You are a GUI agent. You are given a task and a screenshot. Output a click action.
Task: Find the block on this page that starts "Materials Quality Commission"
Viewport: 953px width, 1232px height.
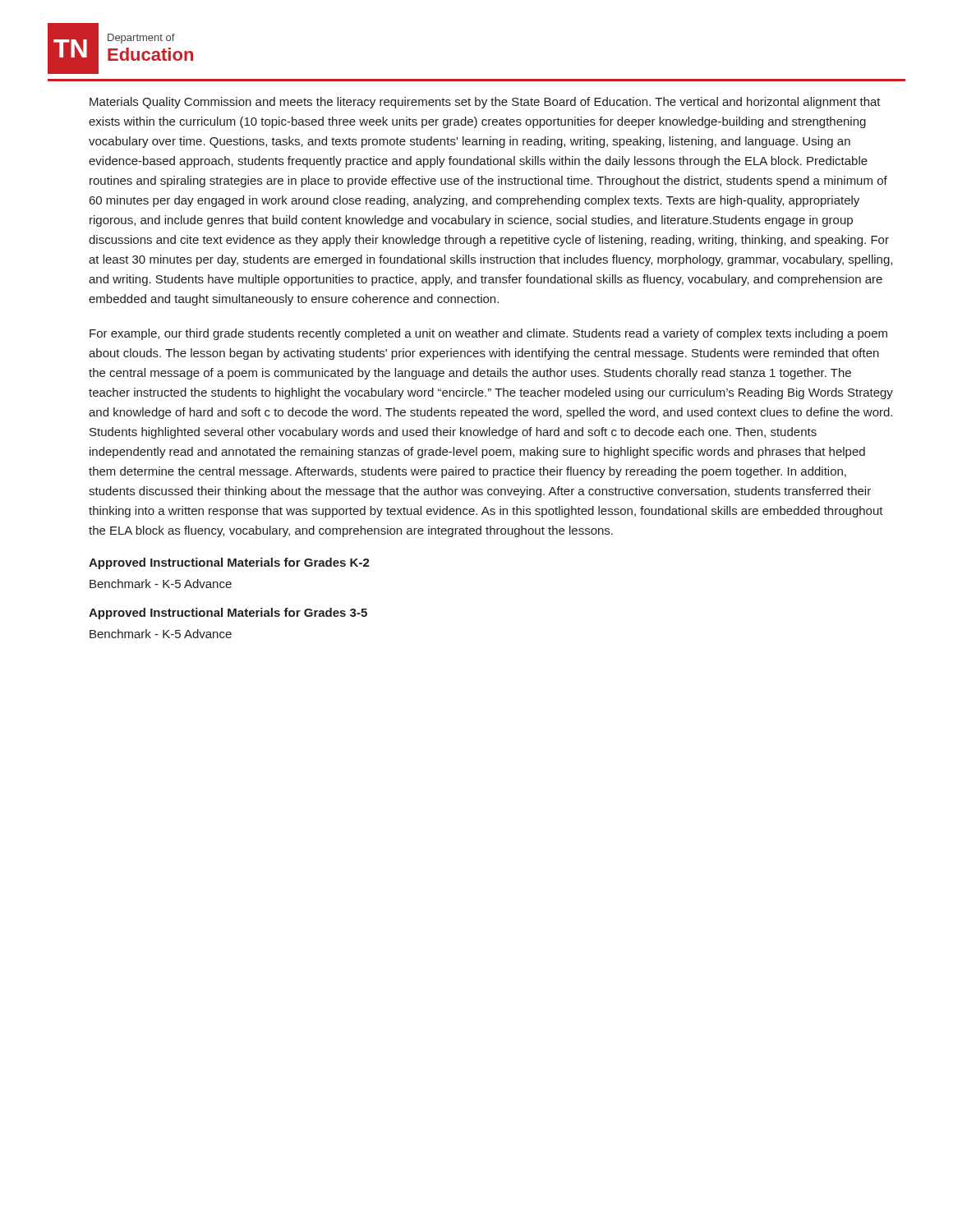tap(491, 200)
